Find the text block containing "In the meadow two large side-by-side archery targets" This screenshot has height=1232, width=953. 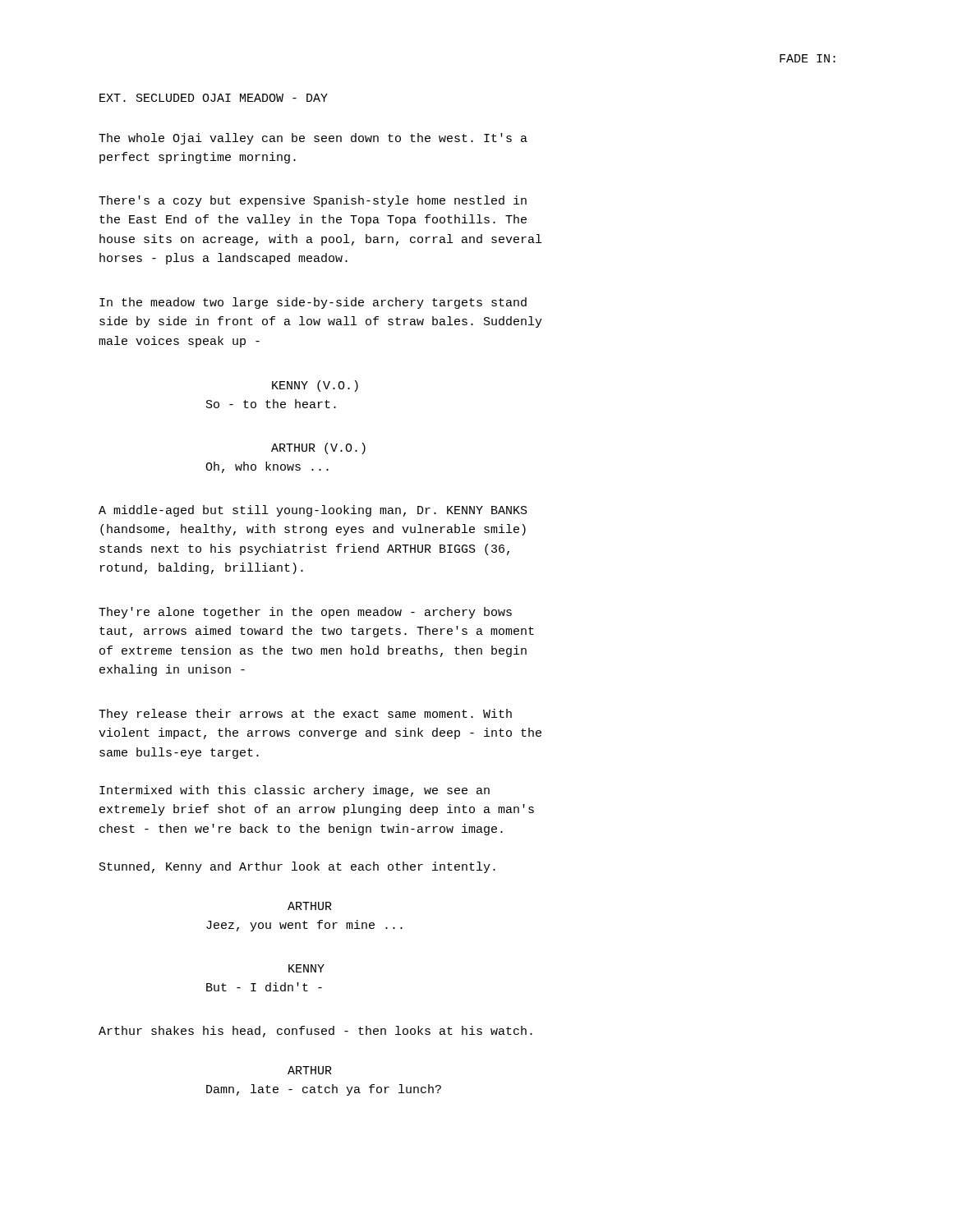pyautogui.click(x=320, y=323)
